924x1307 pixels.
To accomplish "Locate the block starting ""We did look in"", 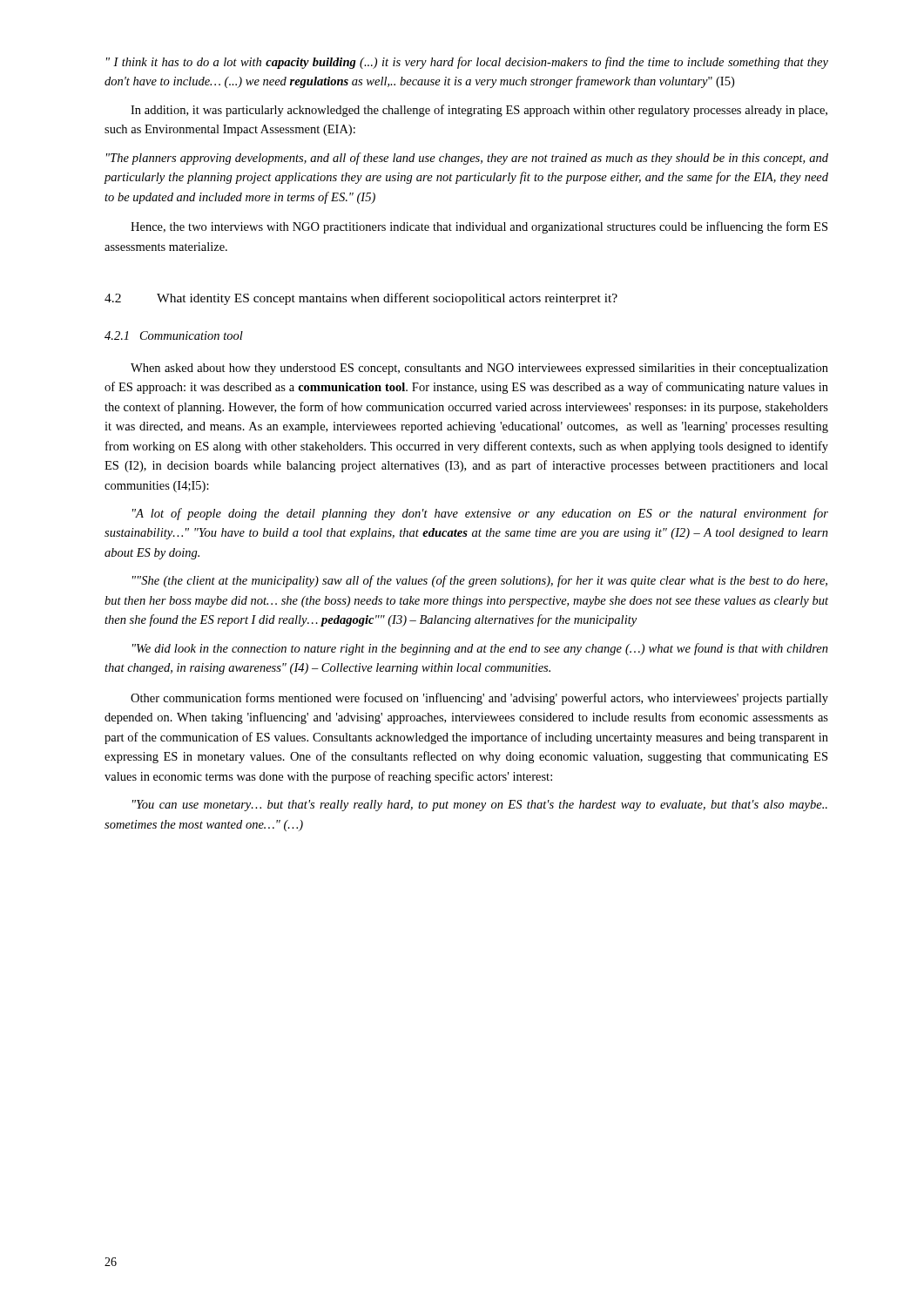I will pos(466,658).
